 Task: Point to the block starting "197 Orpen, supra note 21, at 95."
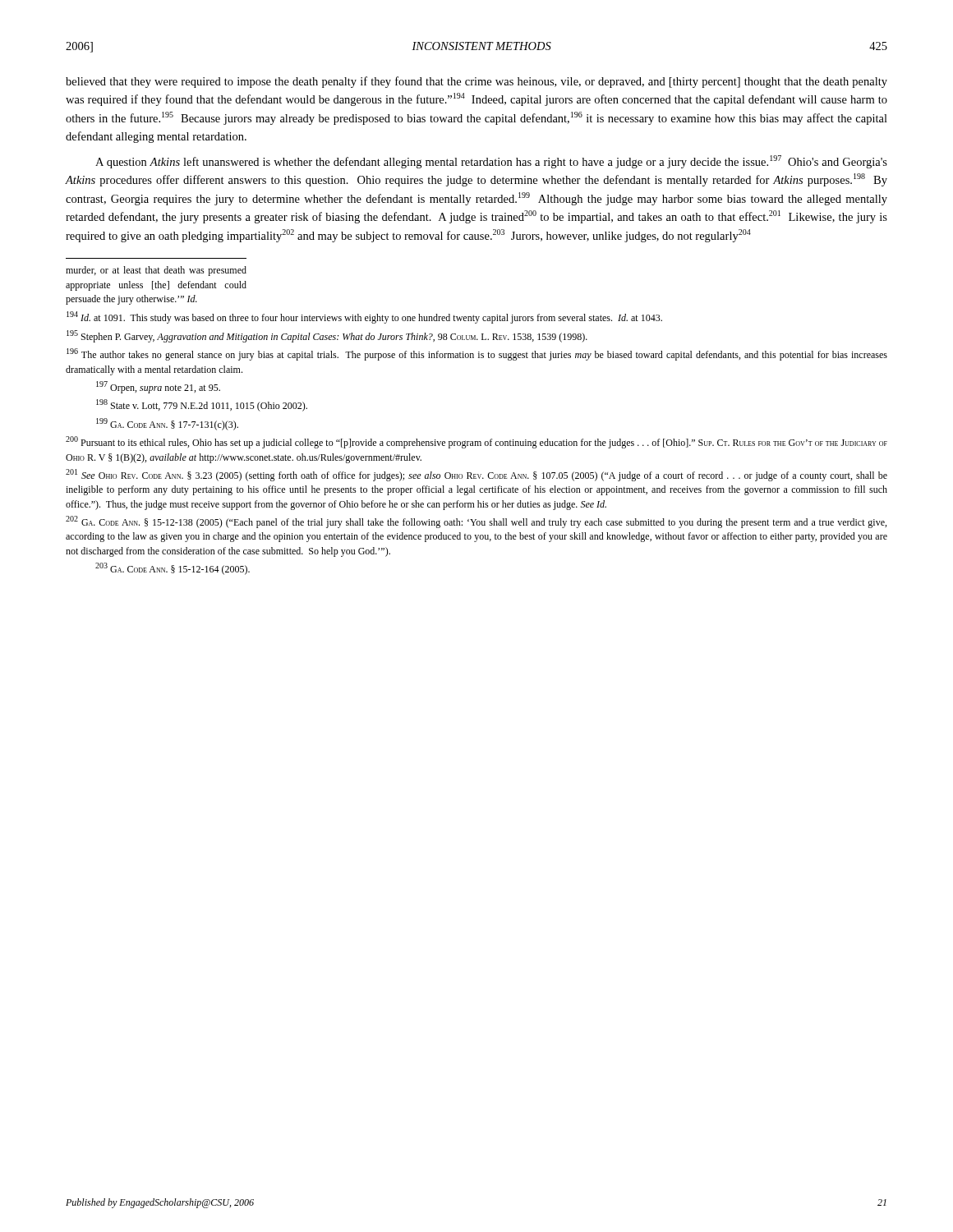(x=158, y=387)
